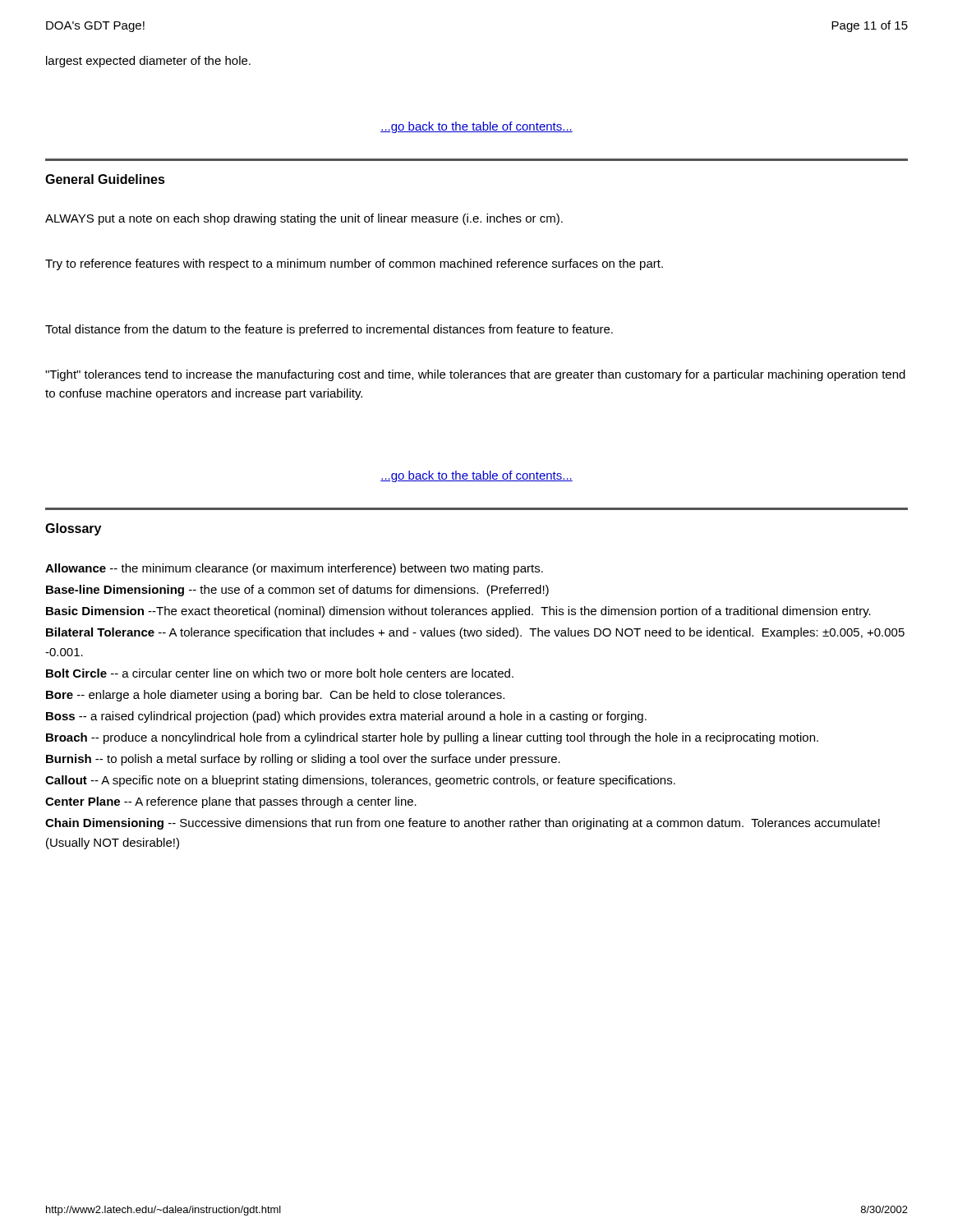Select the passage starting "General Guidelines"
The height and width of the screenshot is (1232, 953).
105,179
